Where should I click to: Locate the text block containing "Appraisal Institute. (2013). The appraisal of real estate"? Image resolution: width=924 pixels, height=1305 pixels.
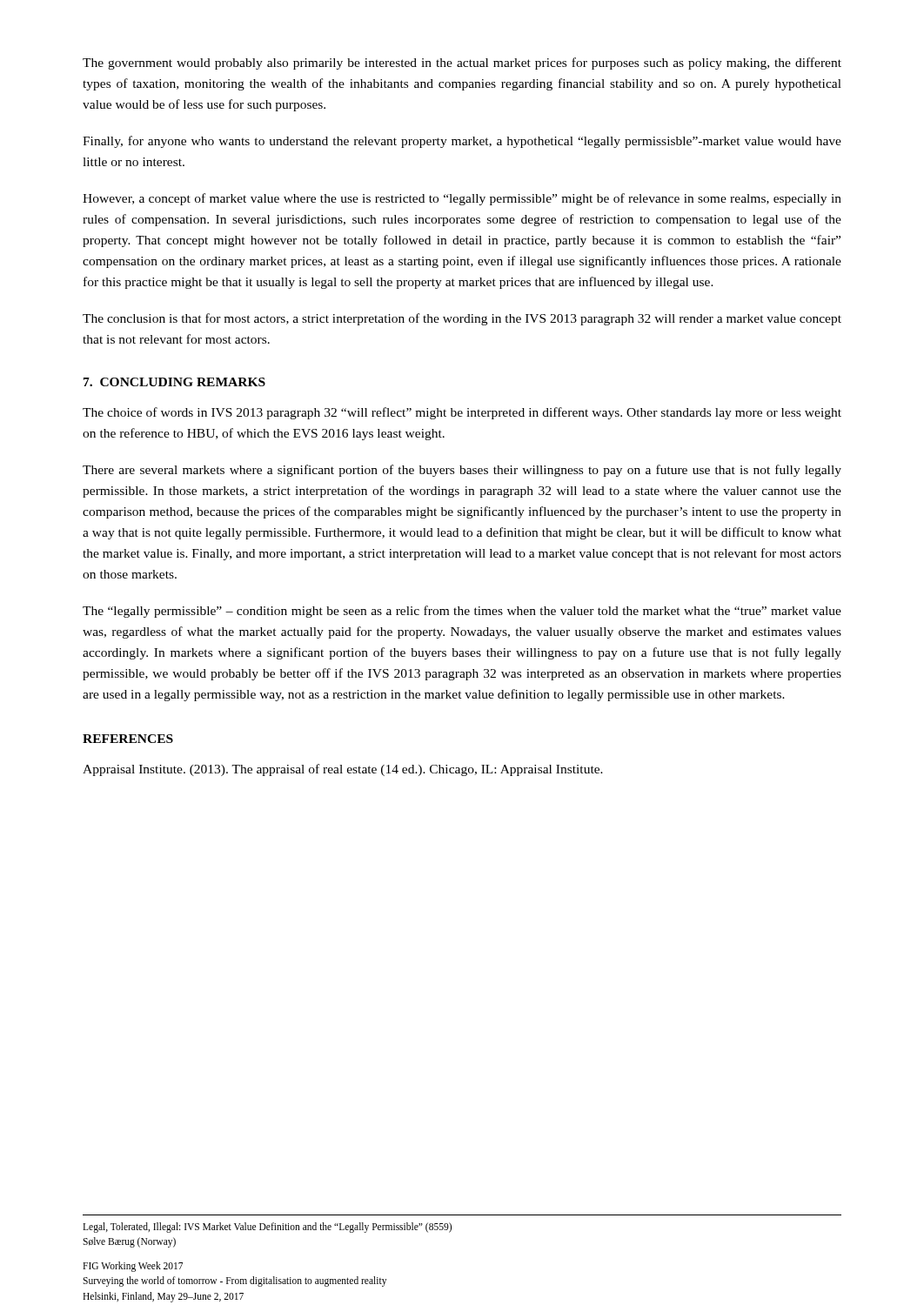343,769
